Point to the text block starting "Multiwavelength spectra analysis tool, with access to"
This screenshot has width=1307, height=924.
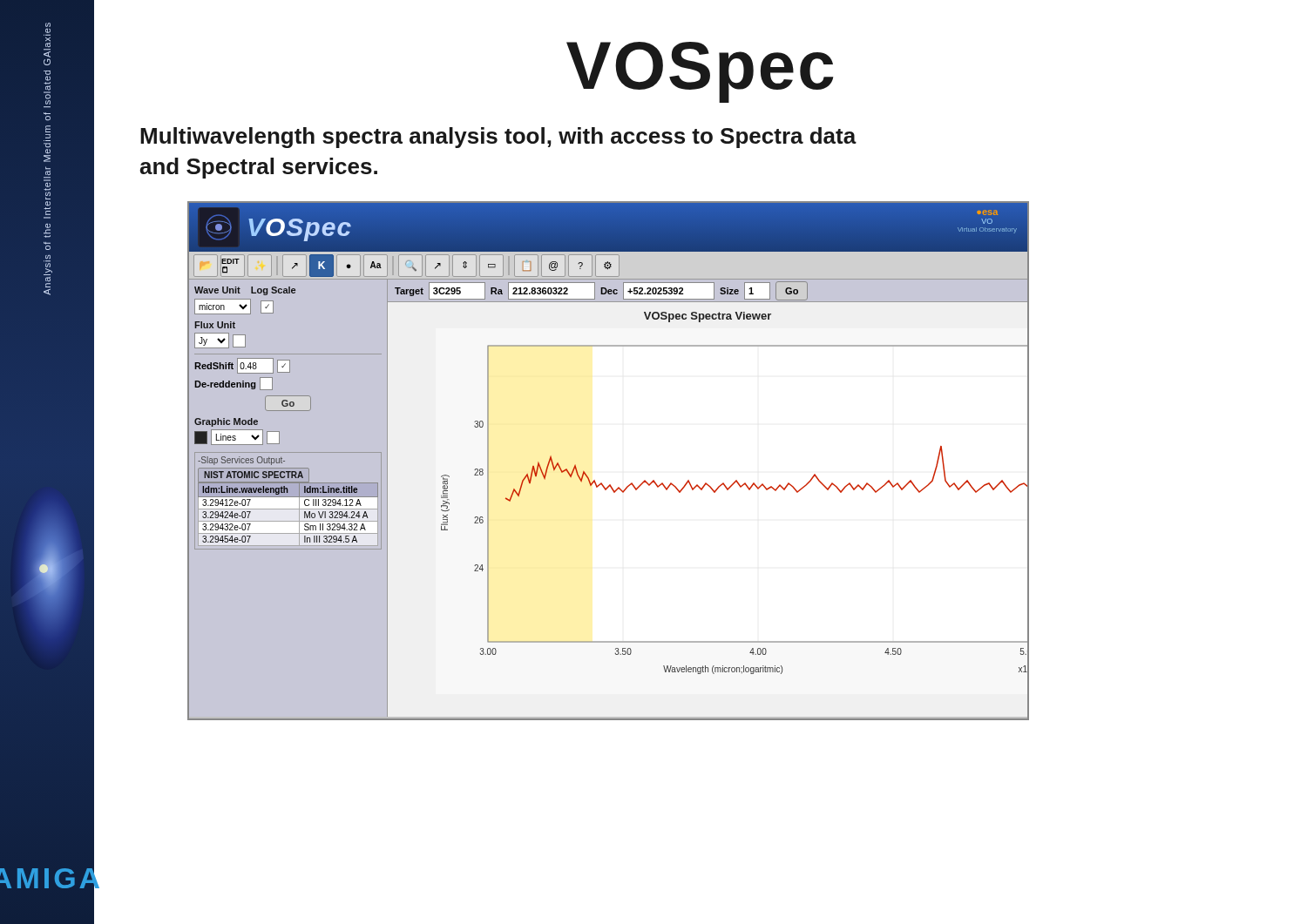tap(498, 151)
